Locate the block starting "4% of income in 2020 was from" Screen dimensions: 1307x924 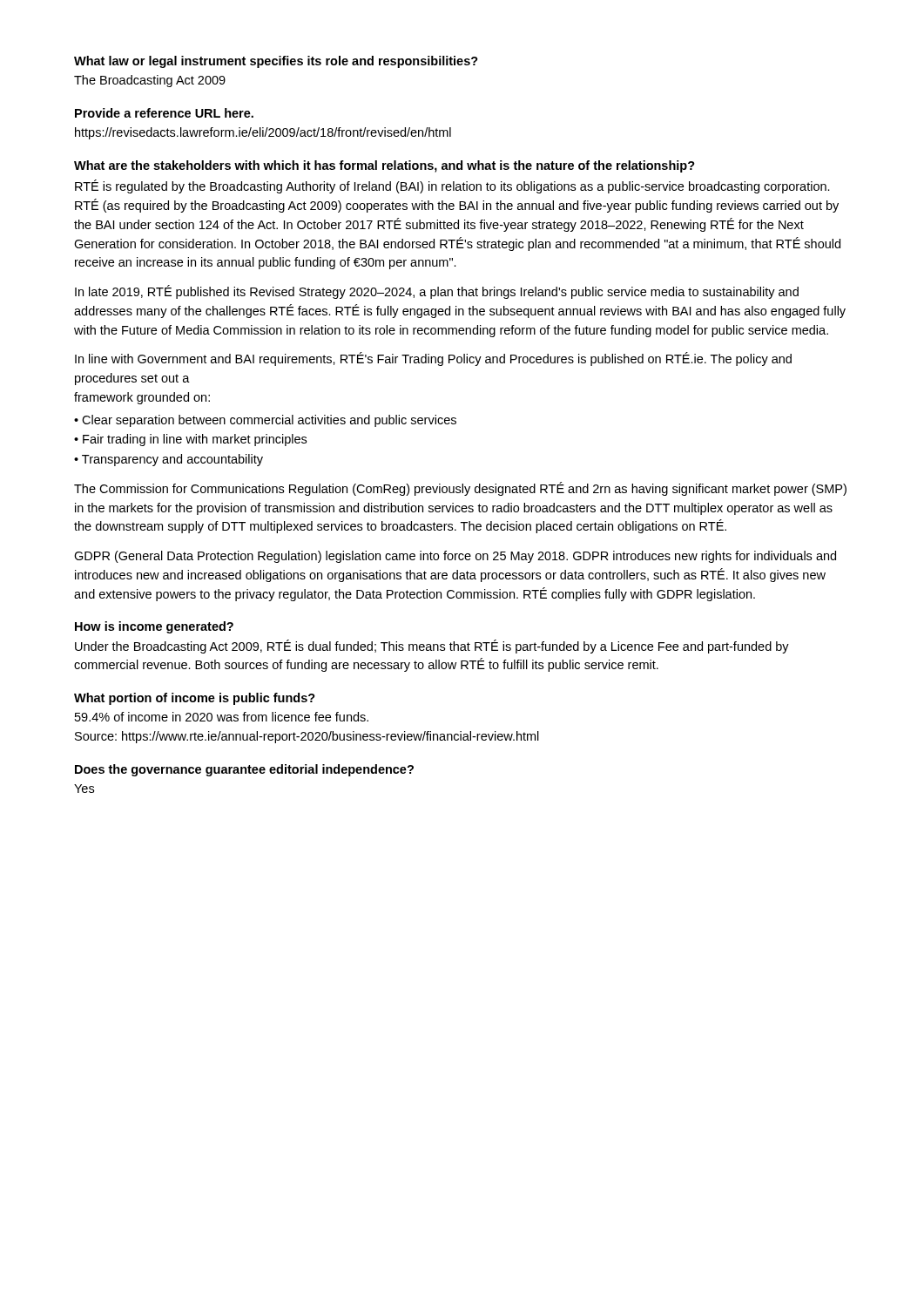[x=307, y=727]
